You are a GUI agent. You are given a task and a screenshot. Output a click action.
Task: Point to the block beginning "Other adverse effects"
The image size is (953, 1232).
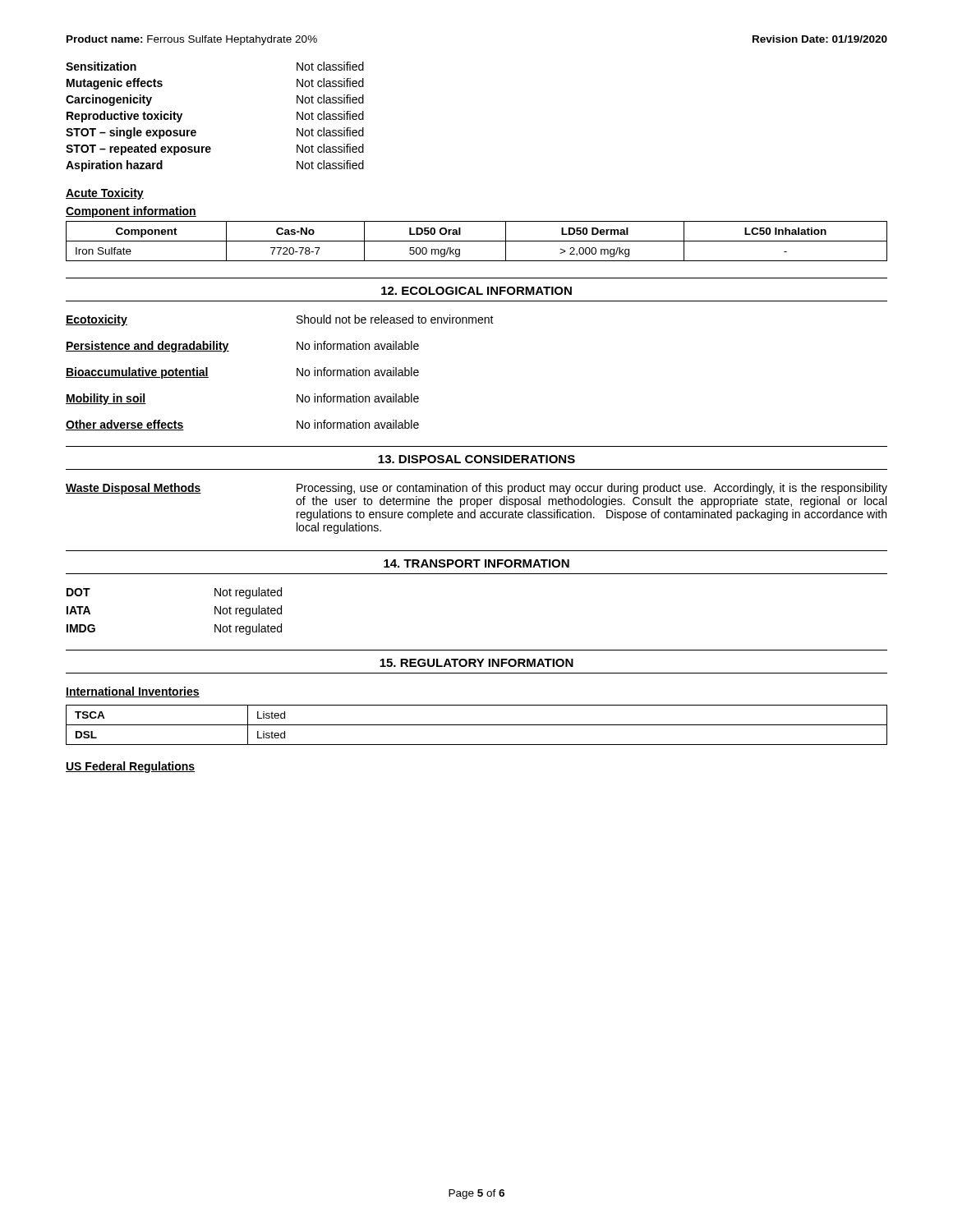124,425
